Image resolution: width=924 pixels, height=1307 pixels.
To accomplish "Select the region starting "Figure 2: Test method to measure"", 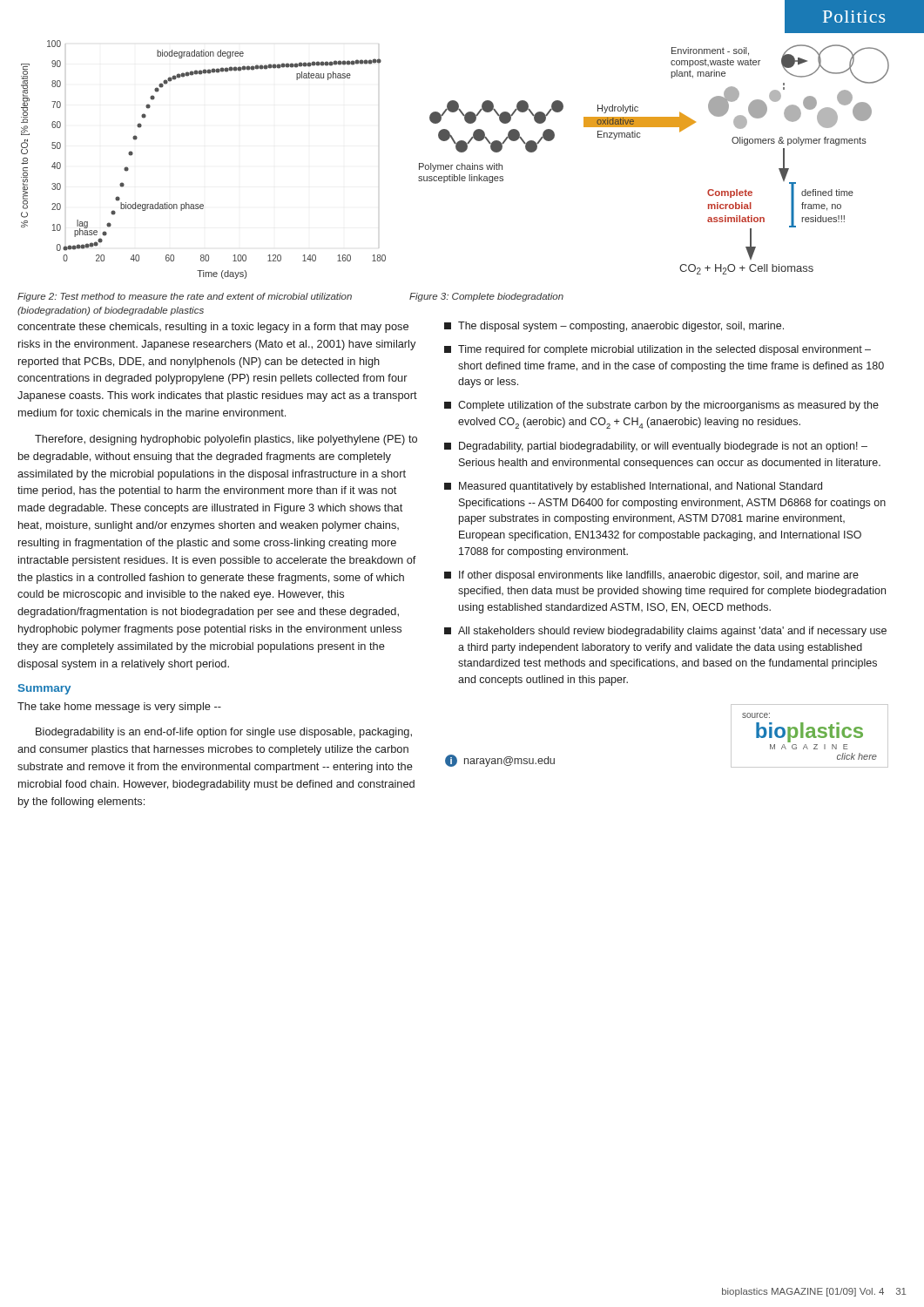I will (185, 303).
